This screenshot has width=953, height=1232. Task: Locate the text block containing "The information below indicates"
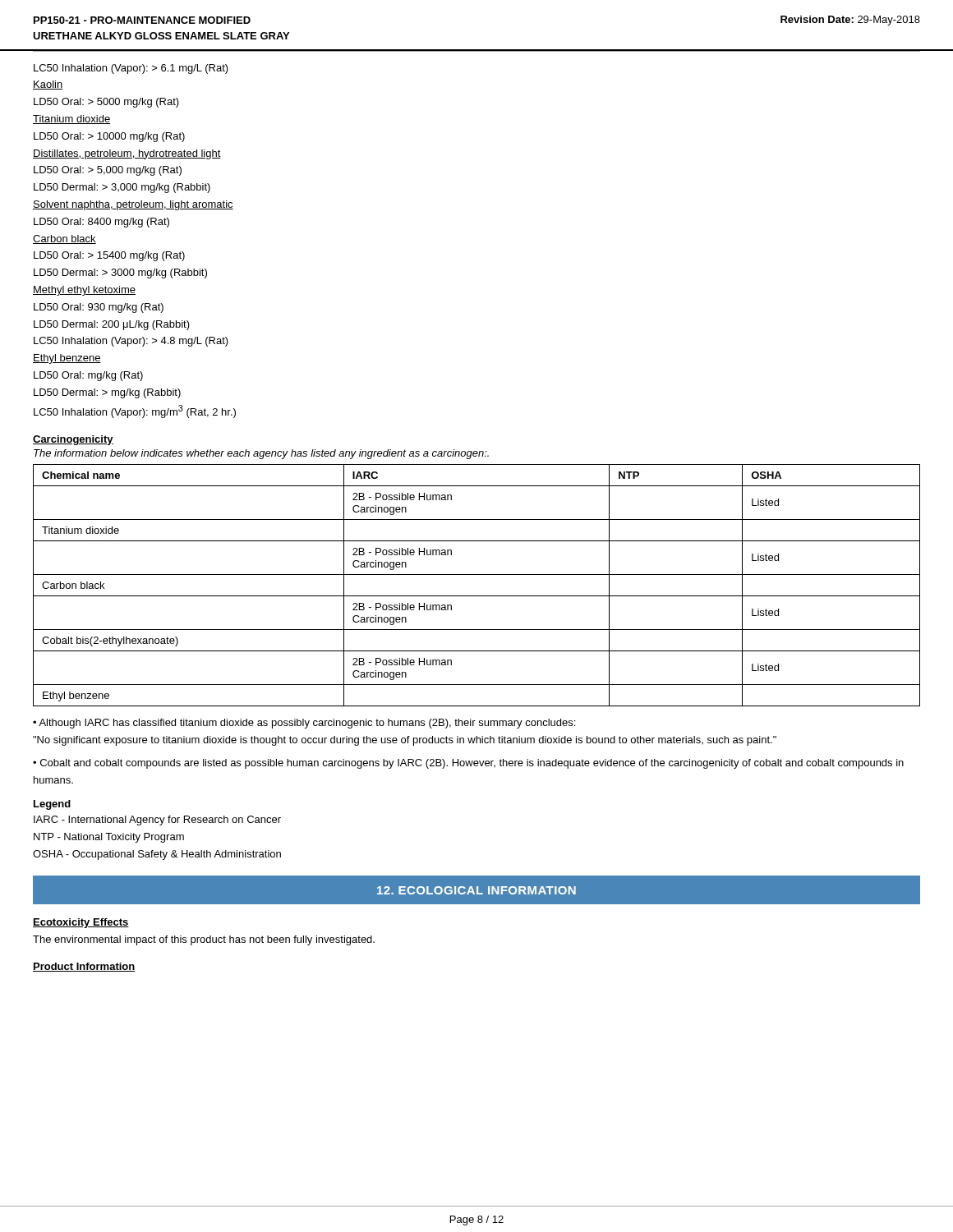click(261, 453)
